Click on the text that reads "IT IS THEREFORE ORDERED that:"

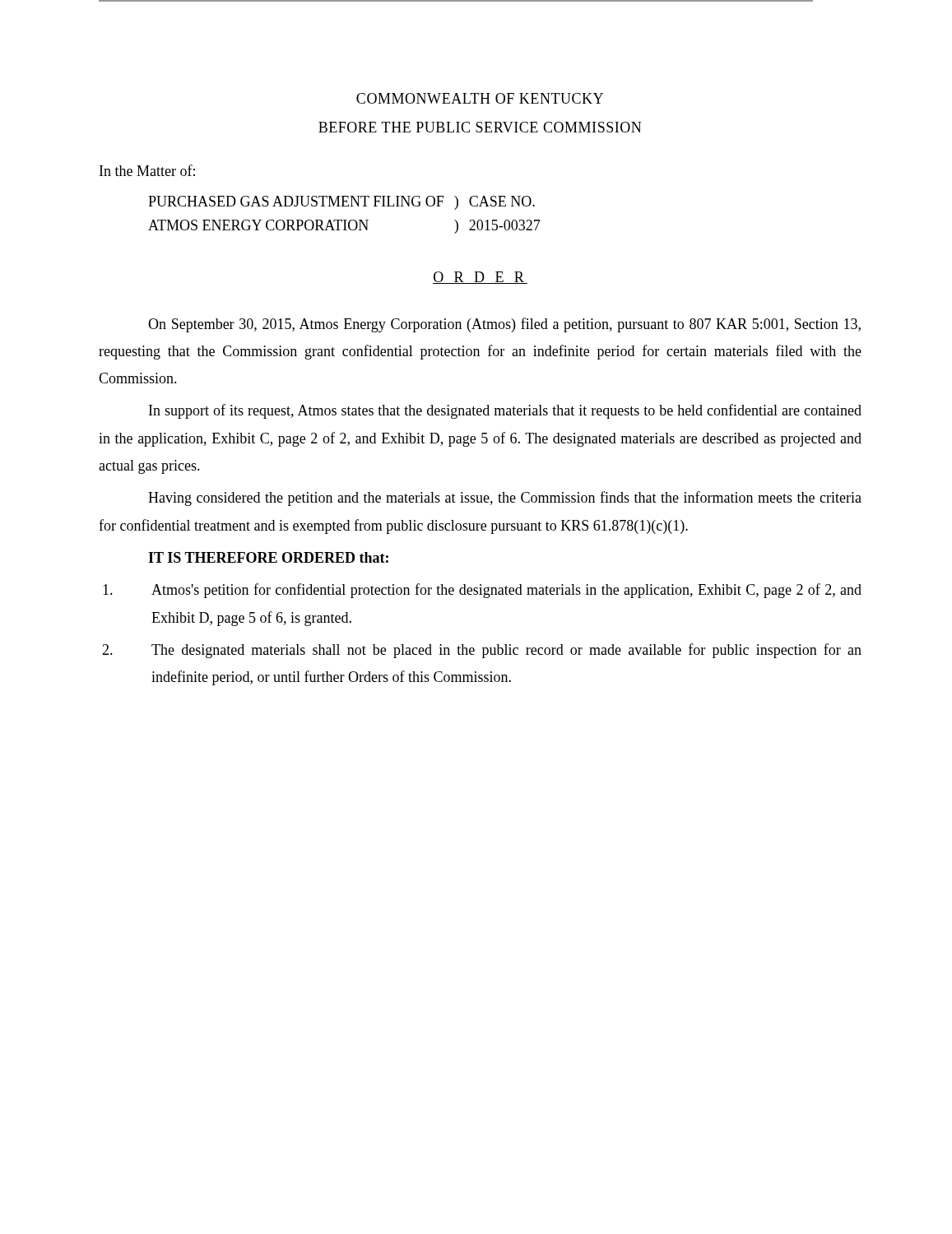coord(269,558)
